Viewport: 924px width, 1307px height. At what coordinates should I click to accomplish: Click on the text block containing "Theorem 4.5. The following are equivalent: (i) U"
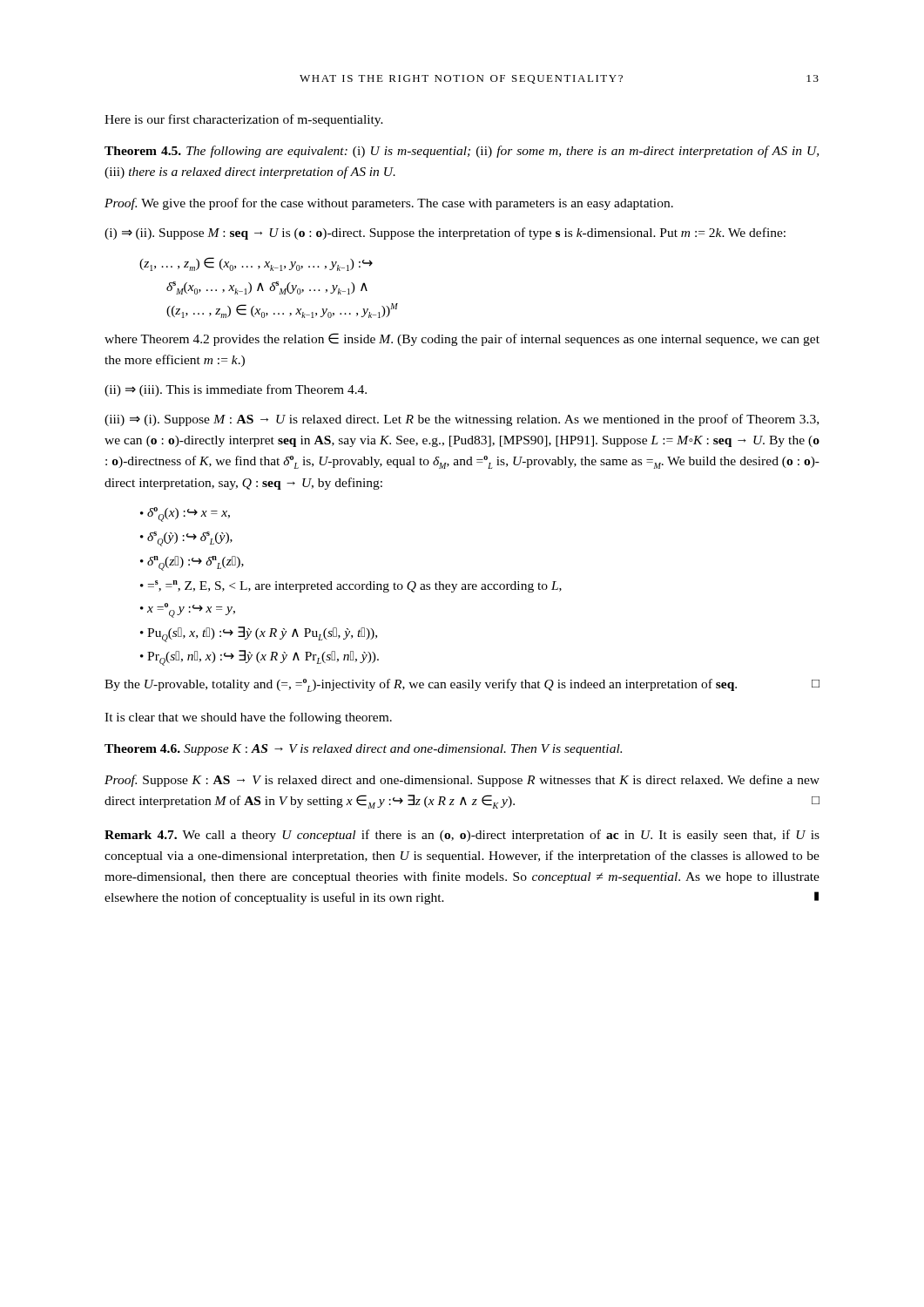pos(462,161)
